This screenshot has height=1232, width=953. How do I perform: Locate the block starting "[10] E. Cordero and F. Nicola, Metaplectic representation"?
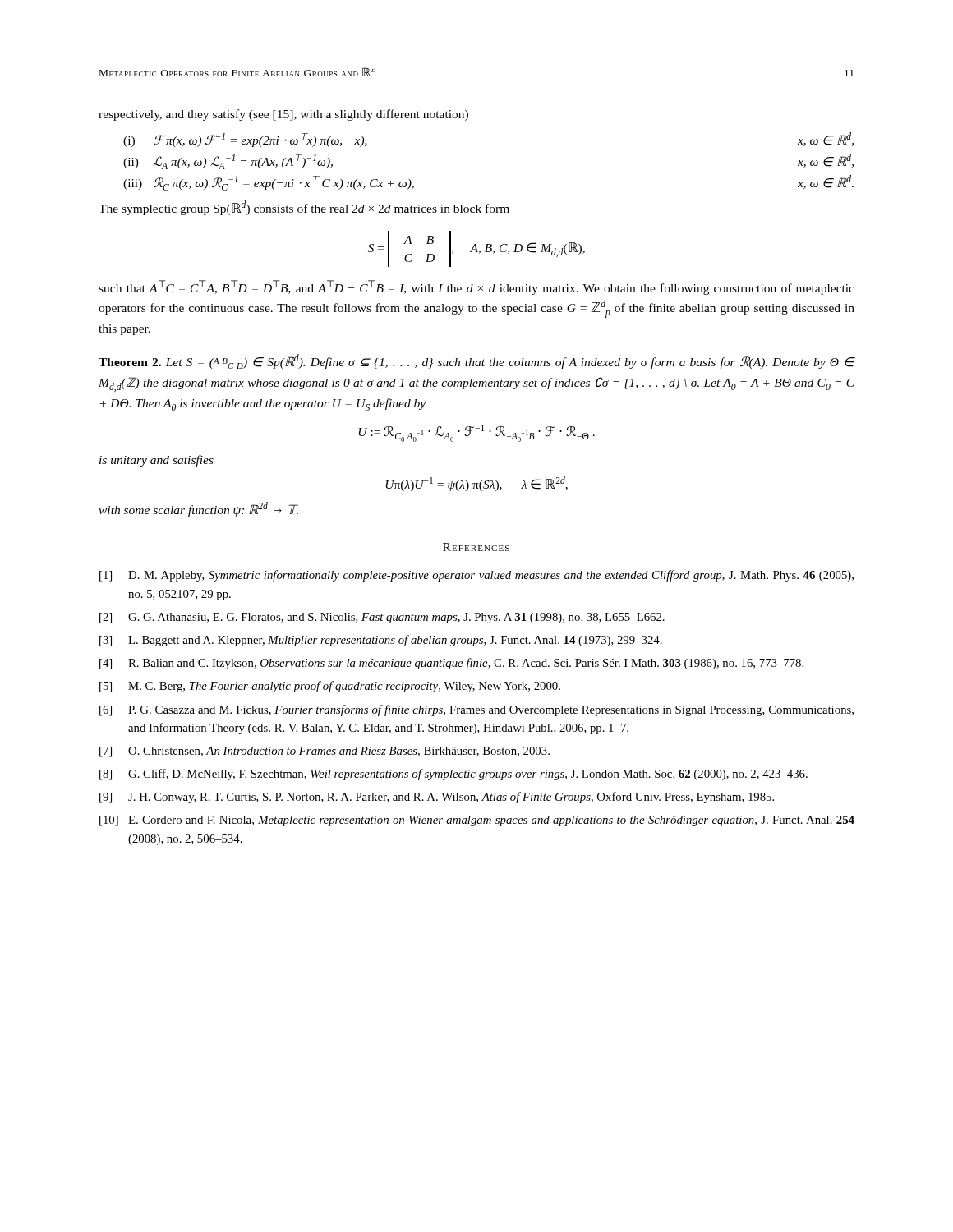click(476, 829)
